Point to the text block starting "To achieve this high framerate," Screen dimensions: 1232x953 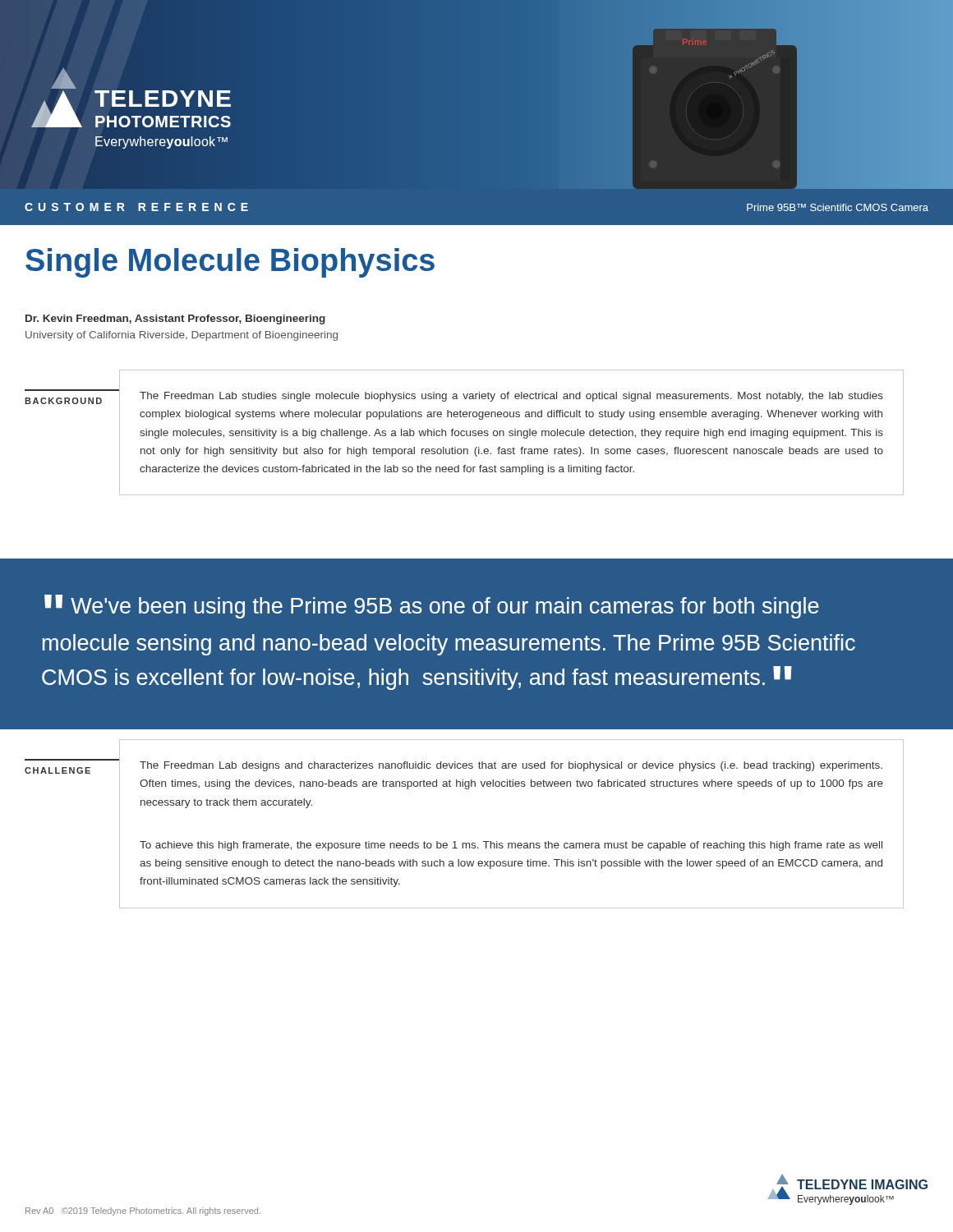511,863
